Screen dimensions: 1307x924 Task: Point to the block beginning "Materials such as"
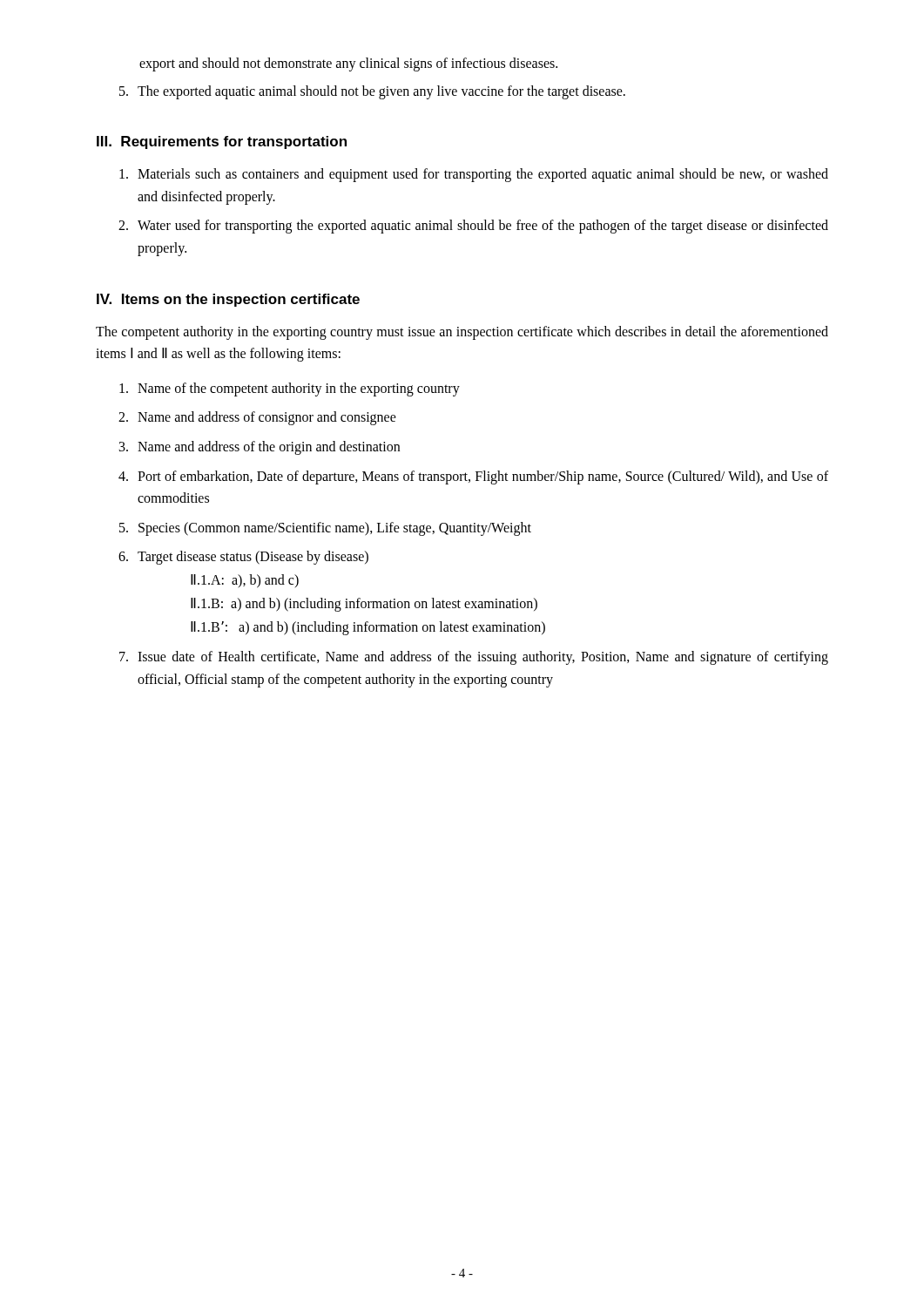(x=462, y=185)
